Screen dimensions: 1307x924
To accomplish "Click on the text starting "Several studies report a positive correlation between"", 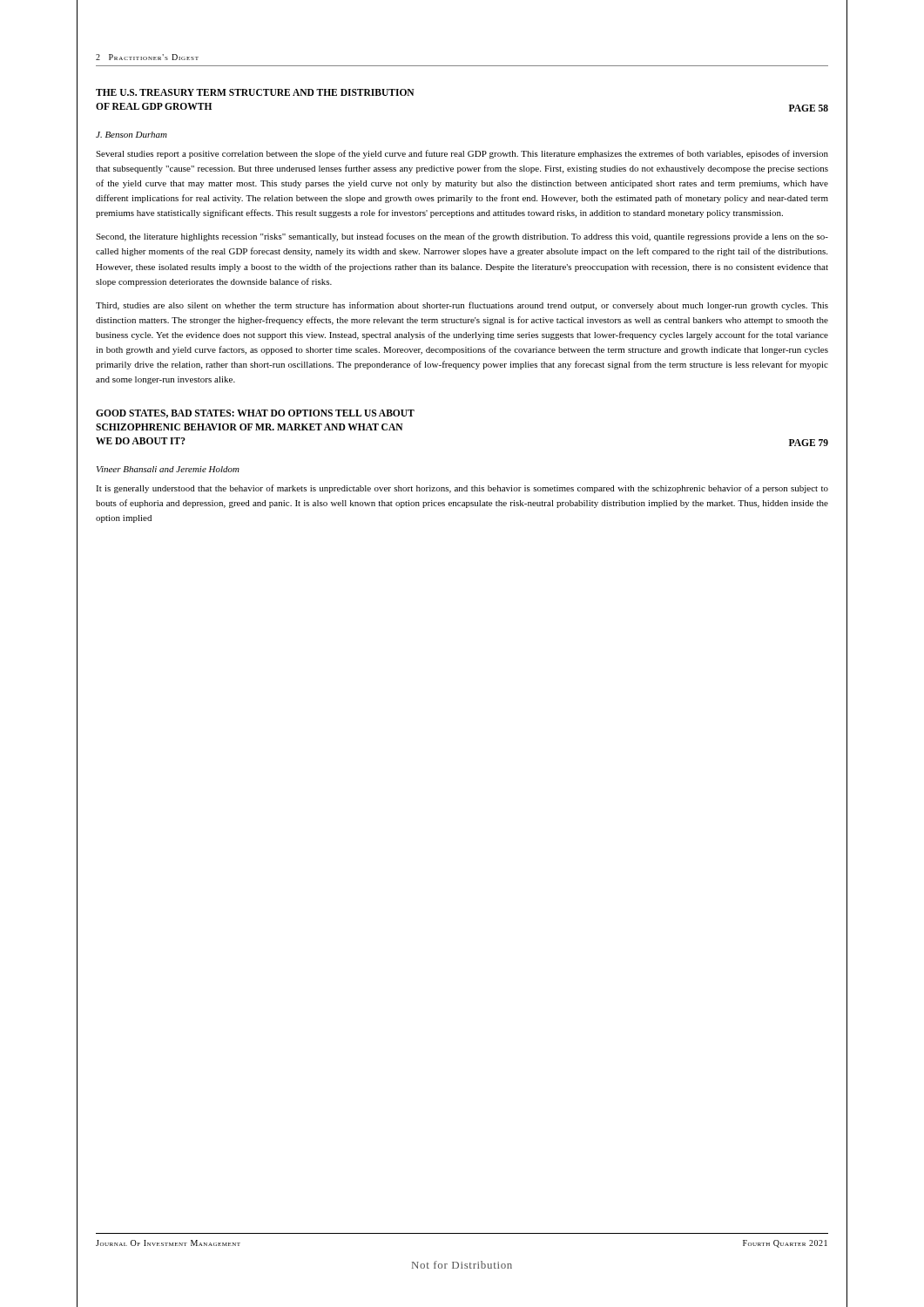I will click(x=462, y=183).
